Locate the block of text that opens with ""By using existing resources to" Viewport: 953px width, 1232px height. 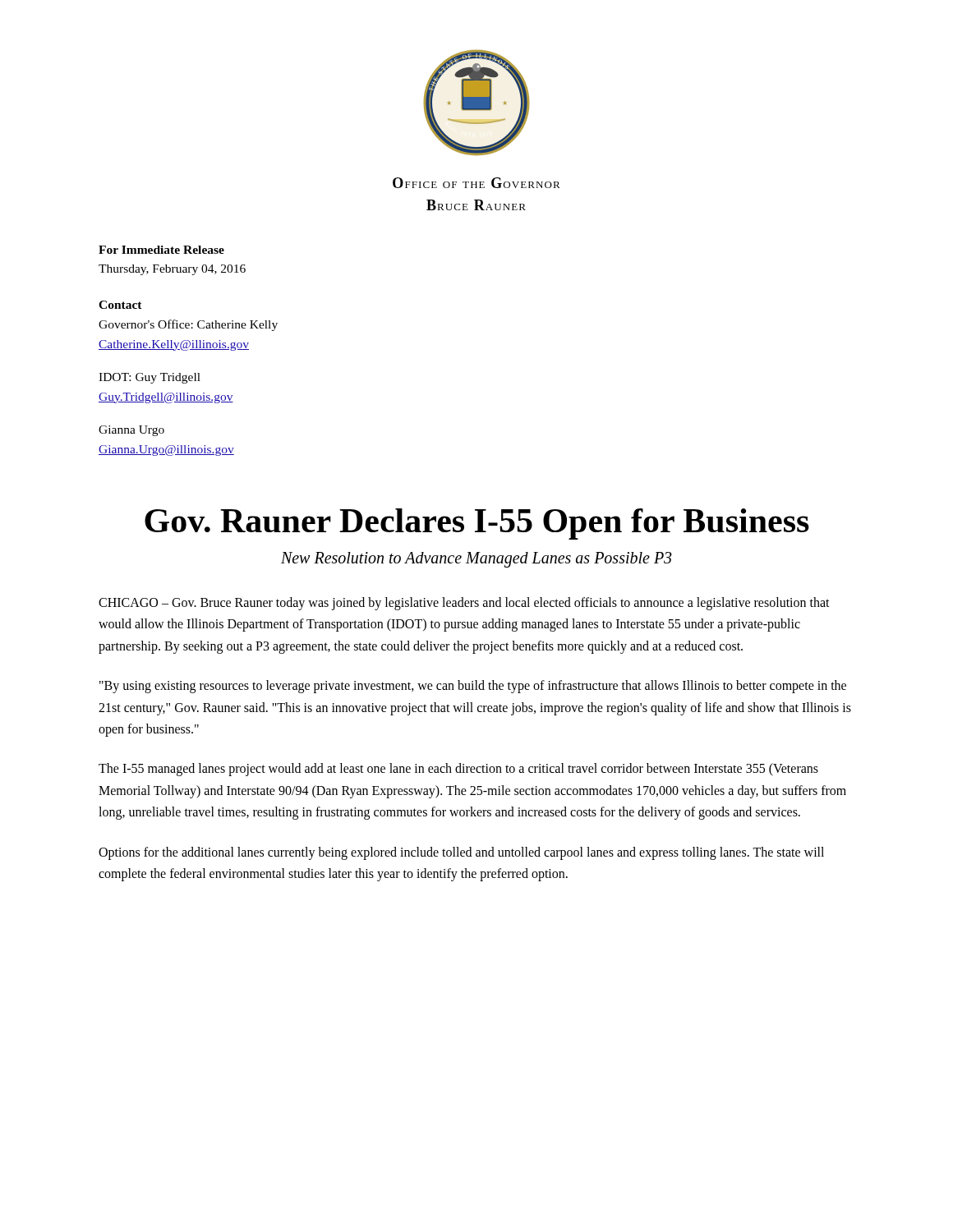point(475,707)
